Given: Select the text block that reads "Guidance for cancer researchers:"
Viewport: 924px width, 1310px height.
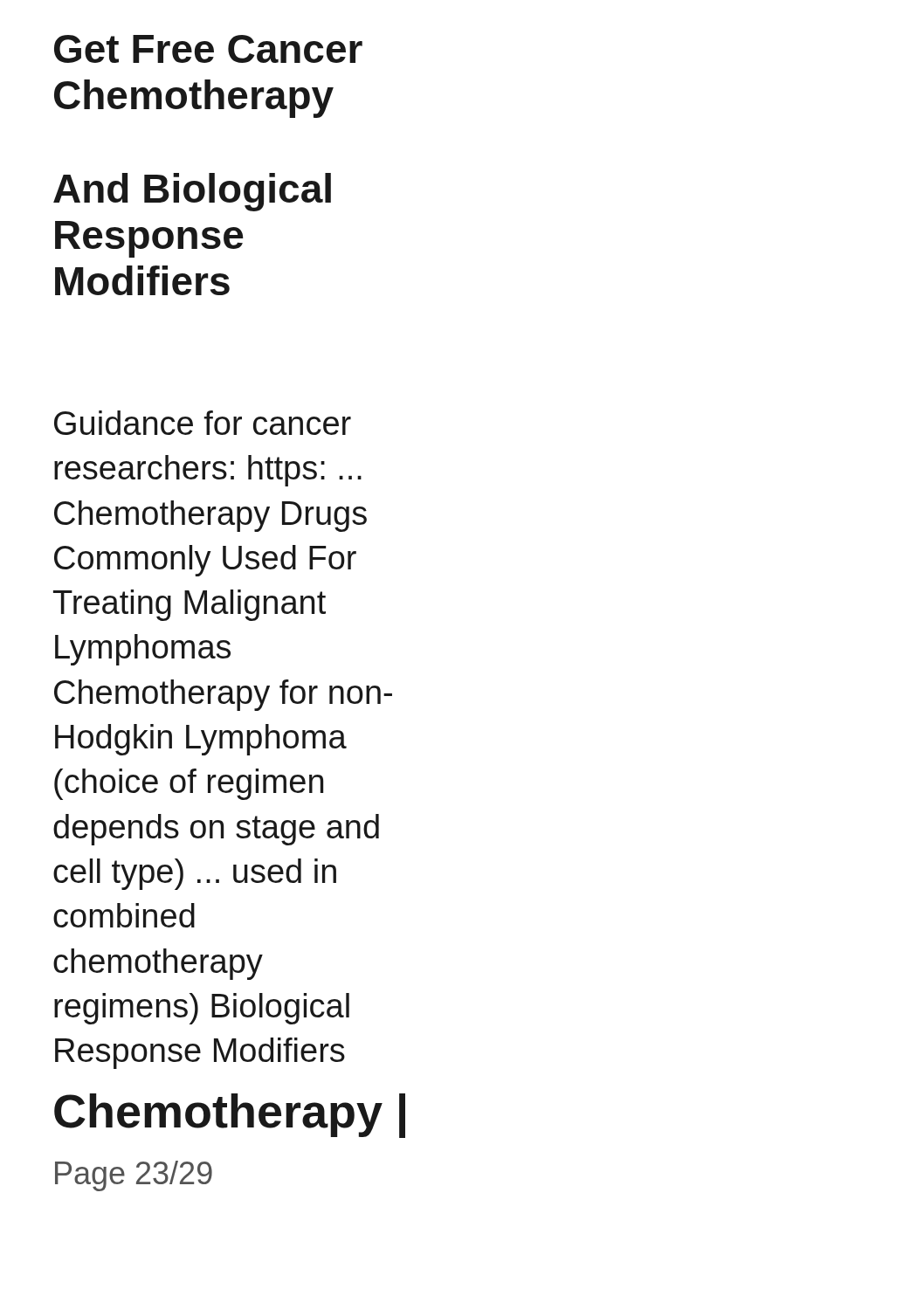Looking at the screenshot, I should pyautogui.click(x=223, y=737).
